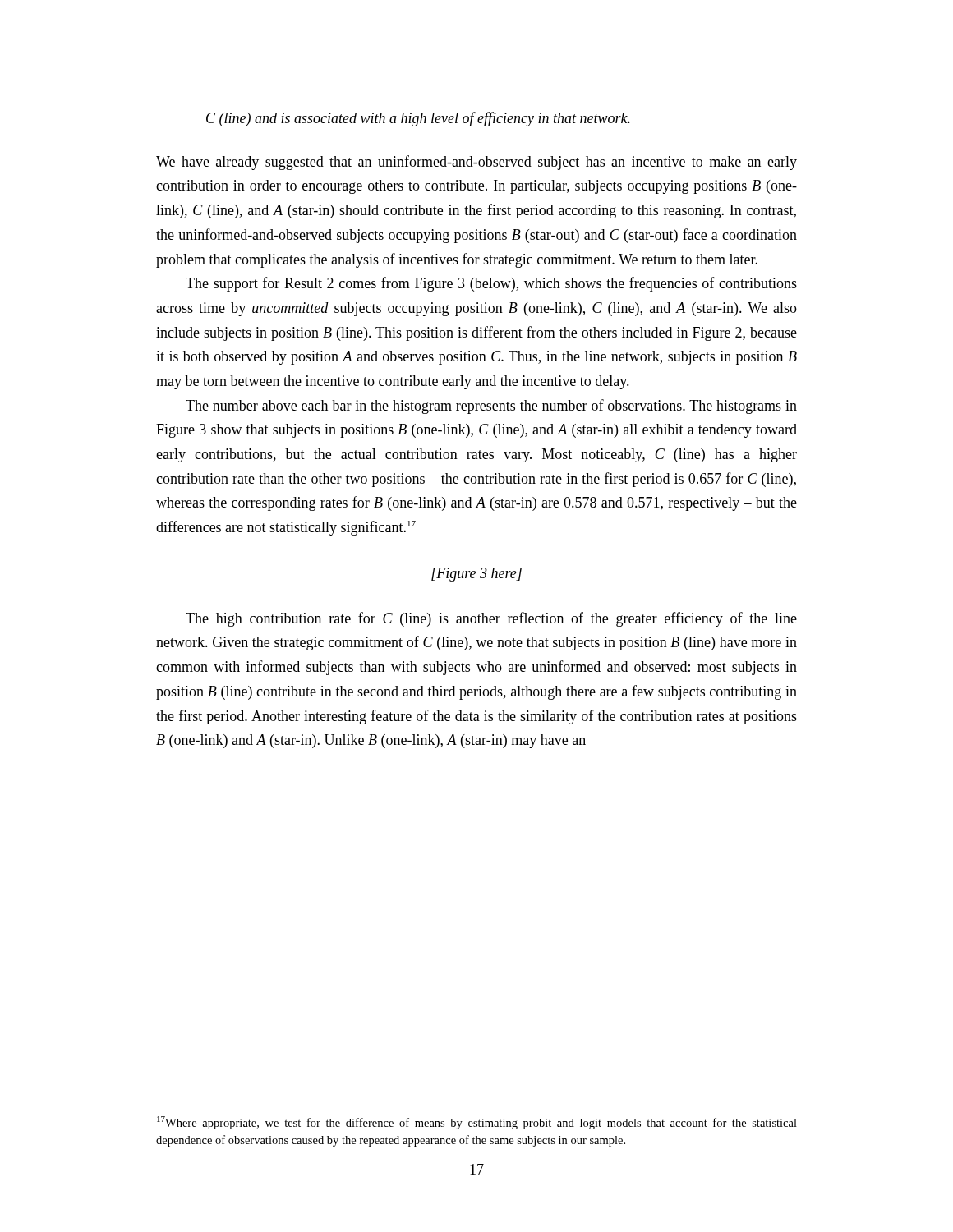Viewport: 953px width, 1232px height.
Task: Locate the text block starting "The high contribution rate for"
Action: click(476, 680)
